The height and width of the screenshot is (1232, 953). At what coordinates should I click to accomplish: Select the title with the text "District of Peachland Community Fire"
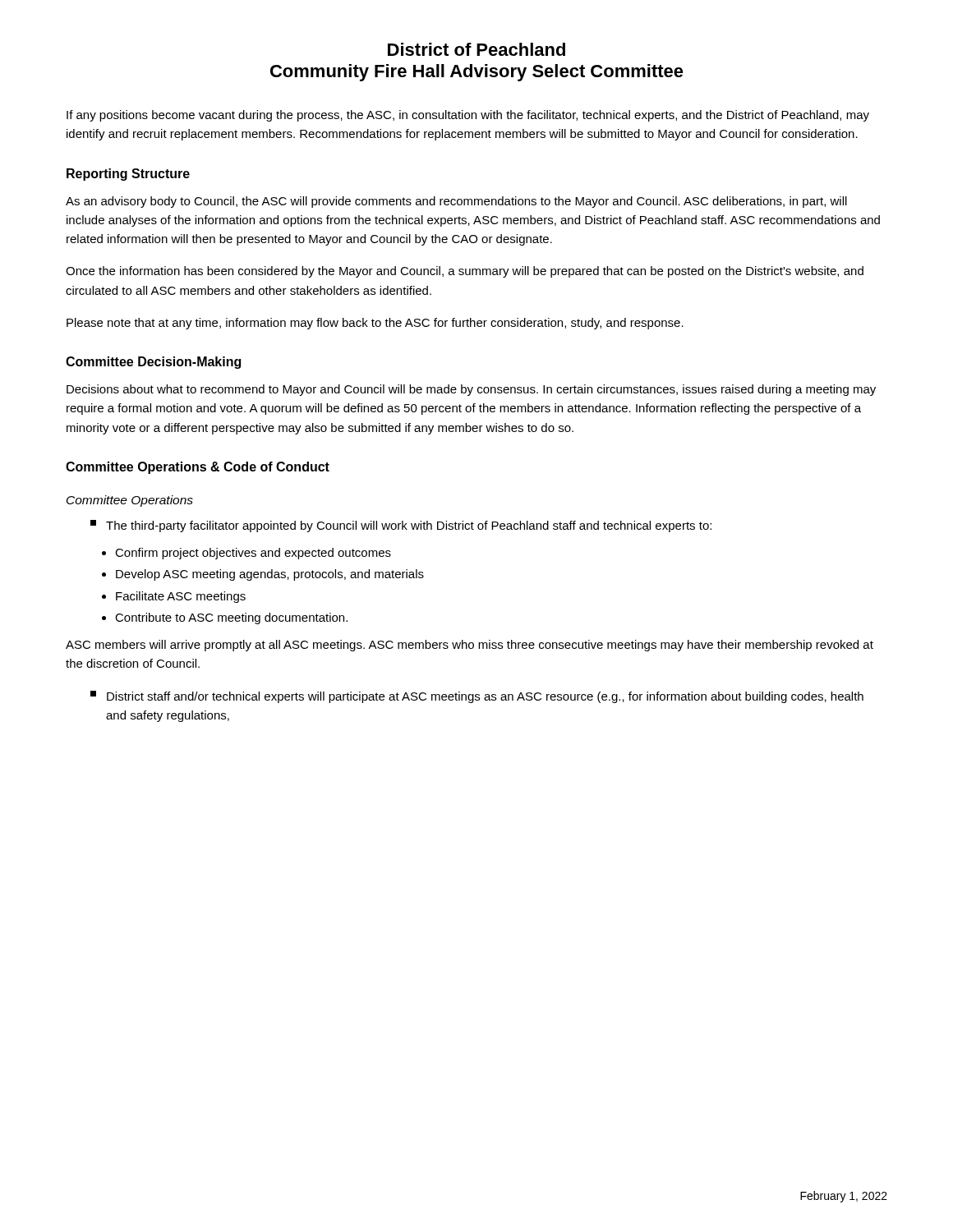coord(476,61)
